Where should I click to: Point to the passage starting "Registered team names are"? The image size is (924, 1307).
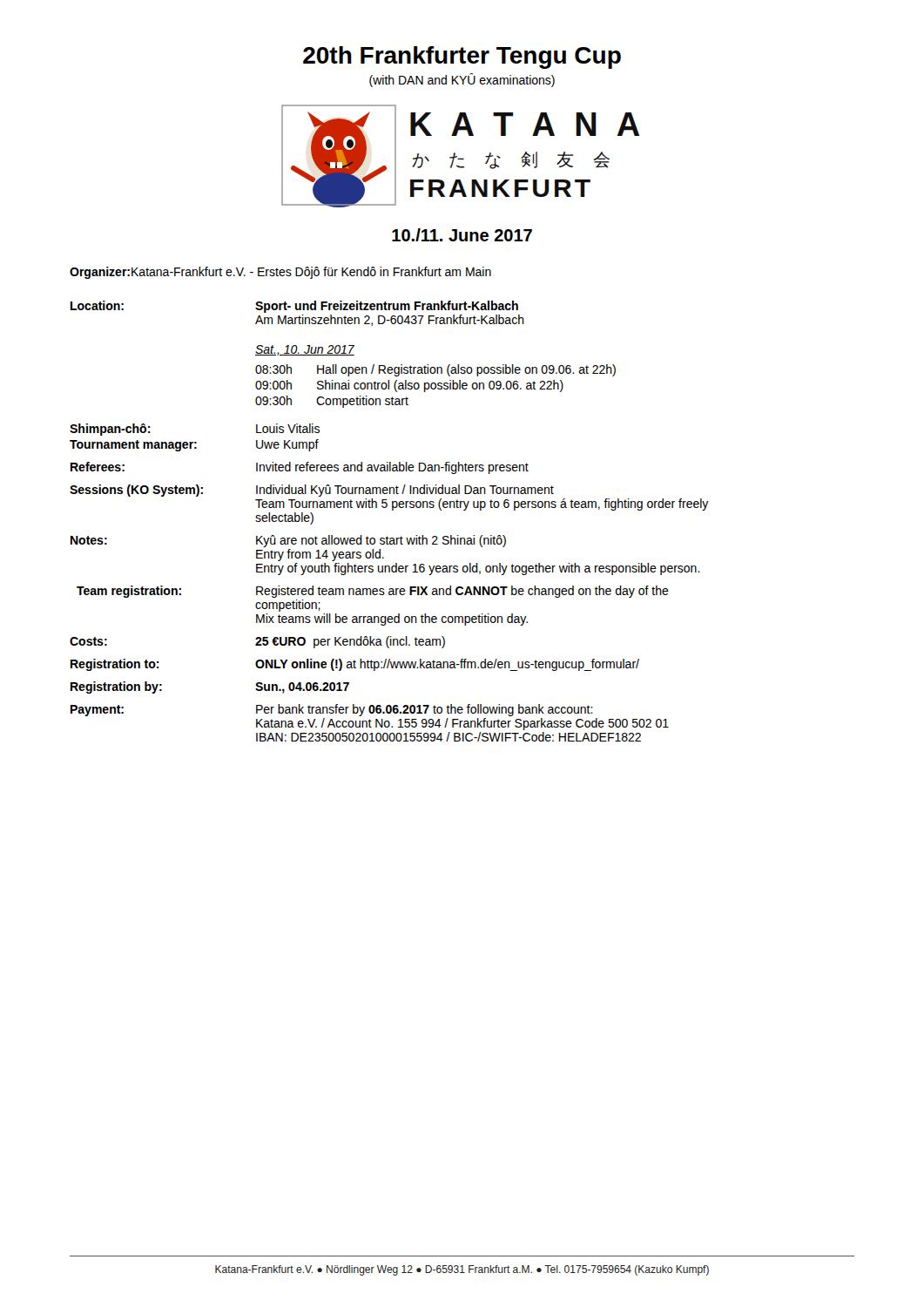(462, 605)
